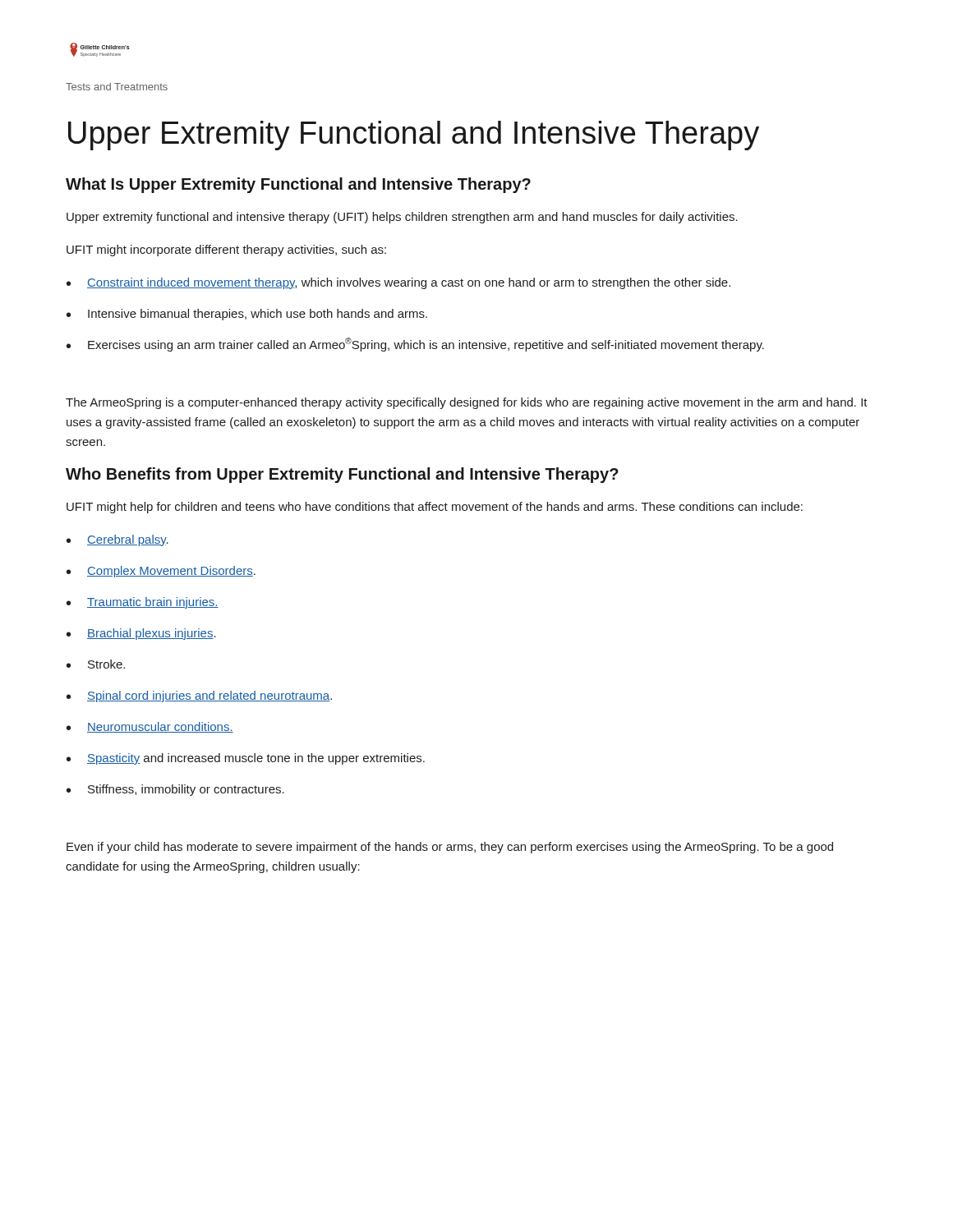The width and height of the screenshot is (953, 1232).
Task: Locate the text "• Complex Movement Disorders."
Action: tap(161, 572)
